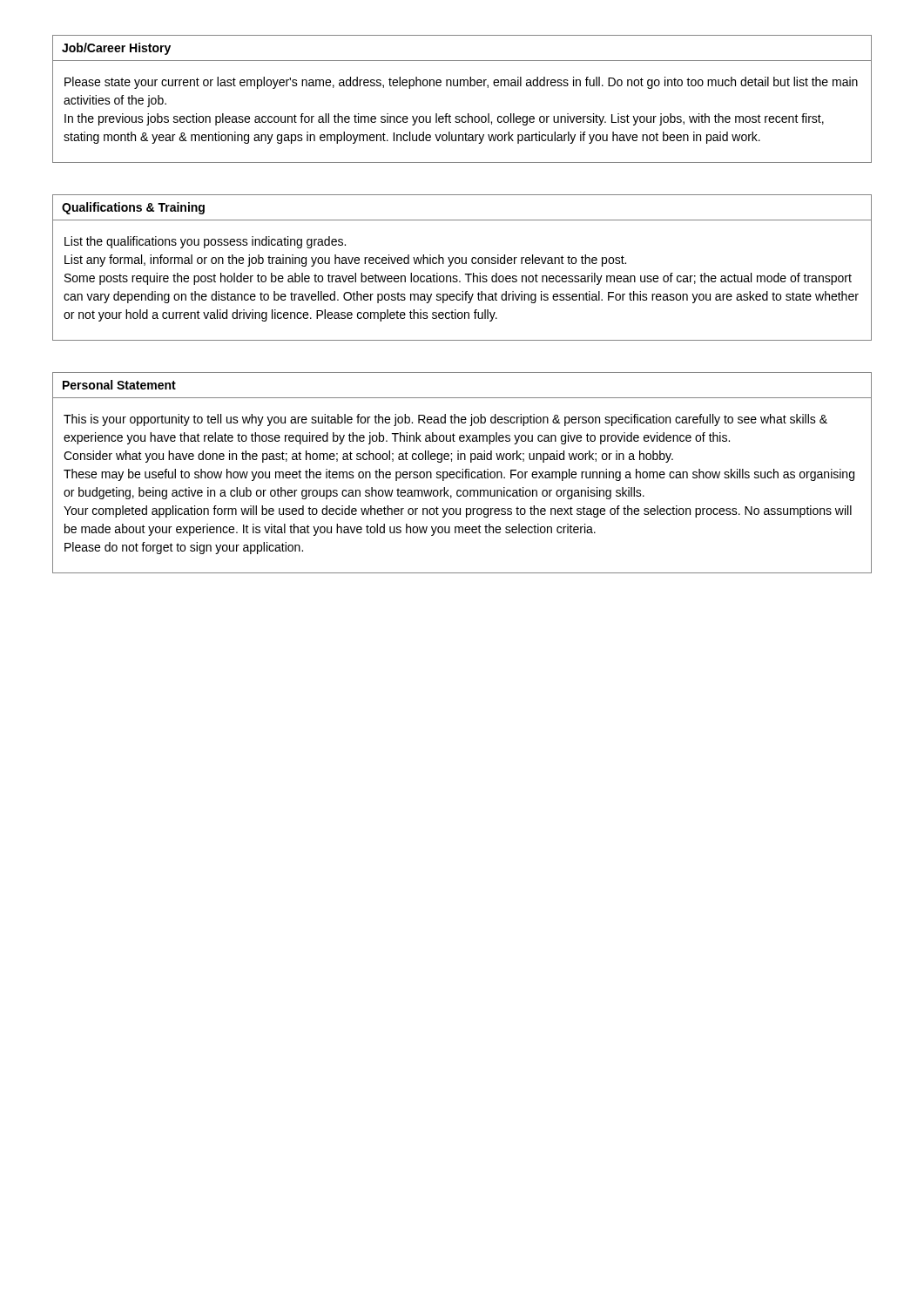Locate the block starting "Consider what you have"

click(x=462, y=456)
